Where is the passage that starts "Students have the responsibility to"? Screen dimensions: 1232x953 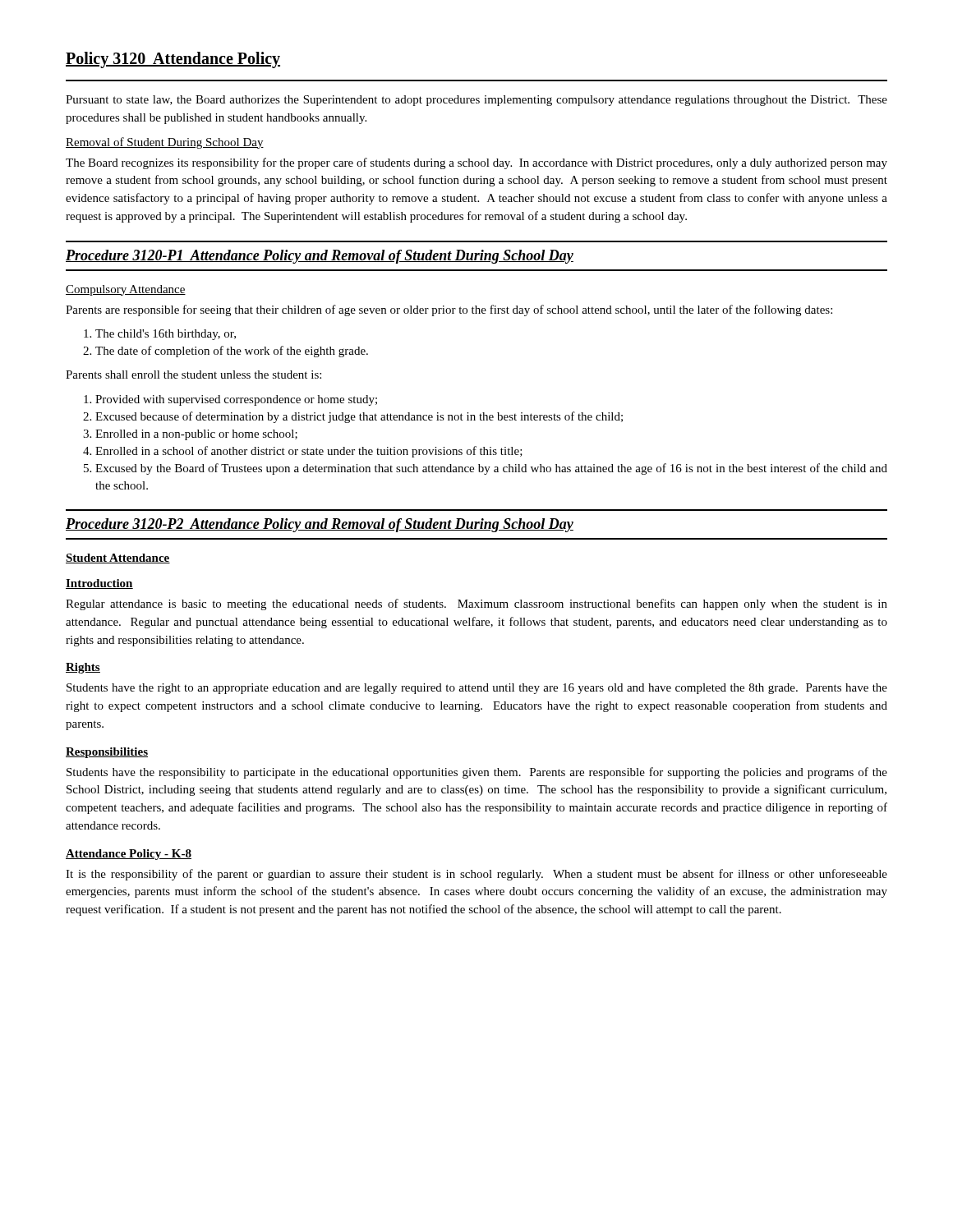476,799
